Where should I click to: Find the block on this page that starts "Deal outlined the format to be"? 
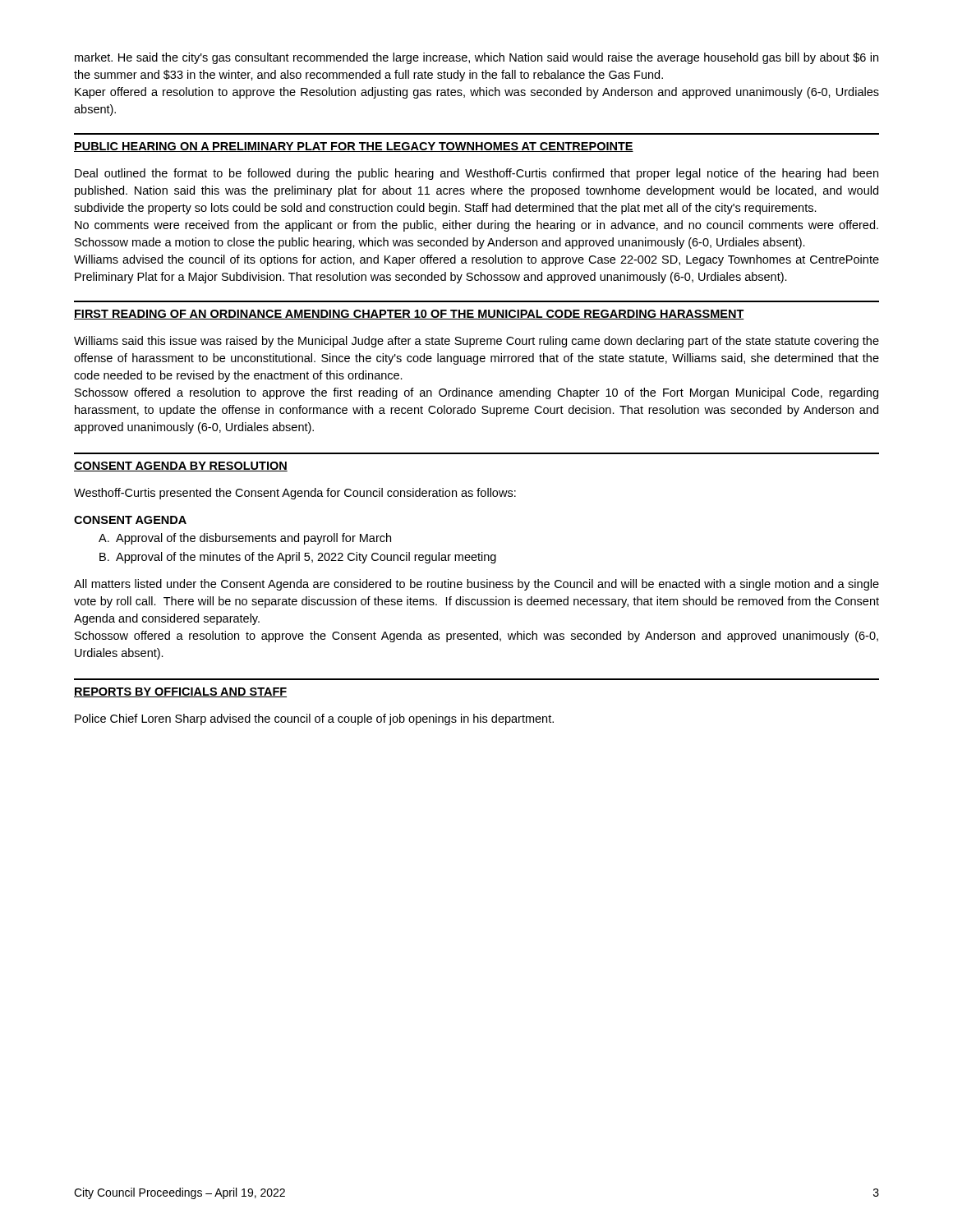[476, 225]
